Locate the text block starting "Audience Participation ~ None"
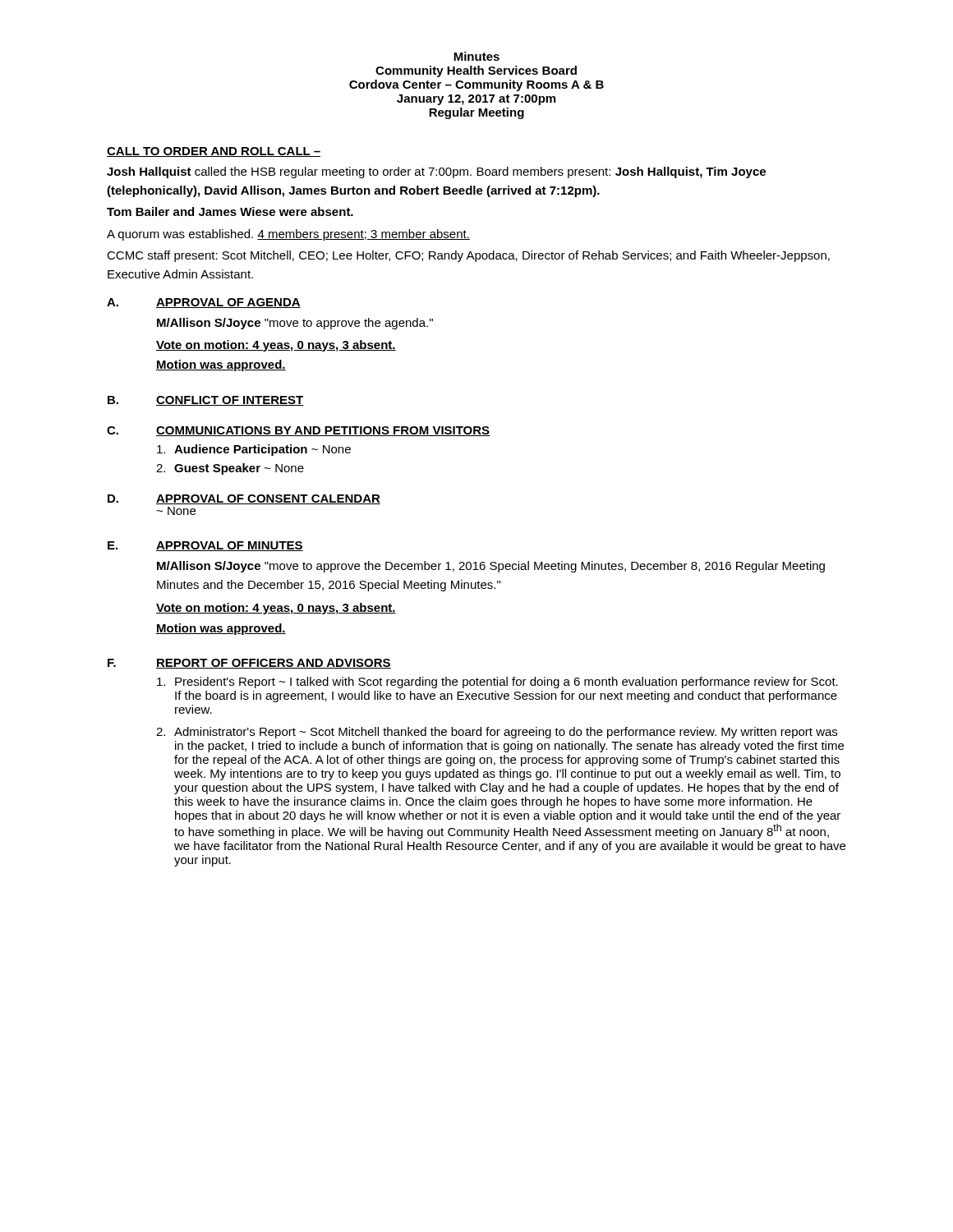The width and height of the screenshot is (953, 1232). pos(254,448)
